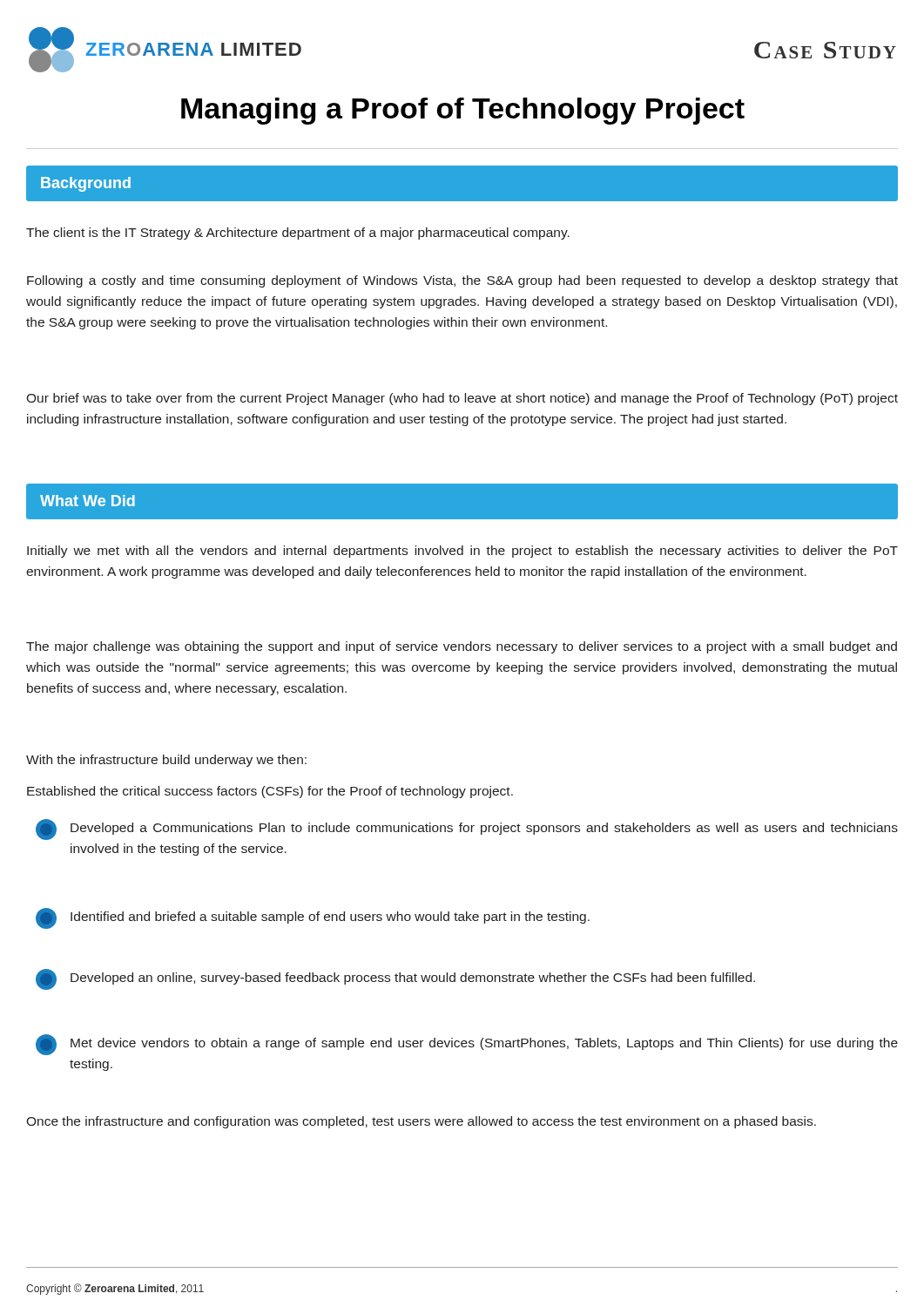Click on the text block starting "Met device vendors"
The width and height of the screenshot is (924, 1307).
coord(466,1053)
